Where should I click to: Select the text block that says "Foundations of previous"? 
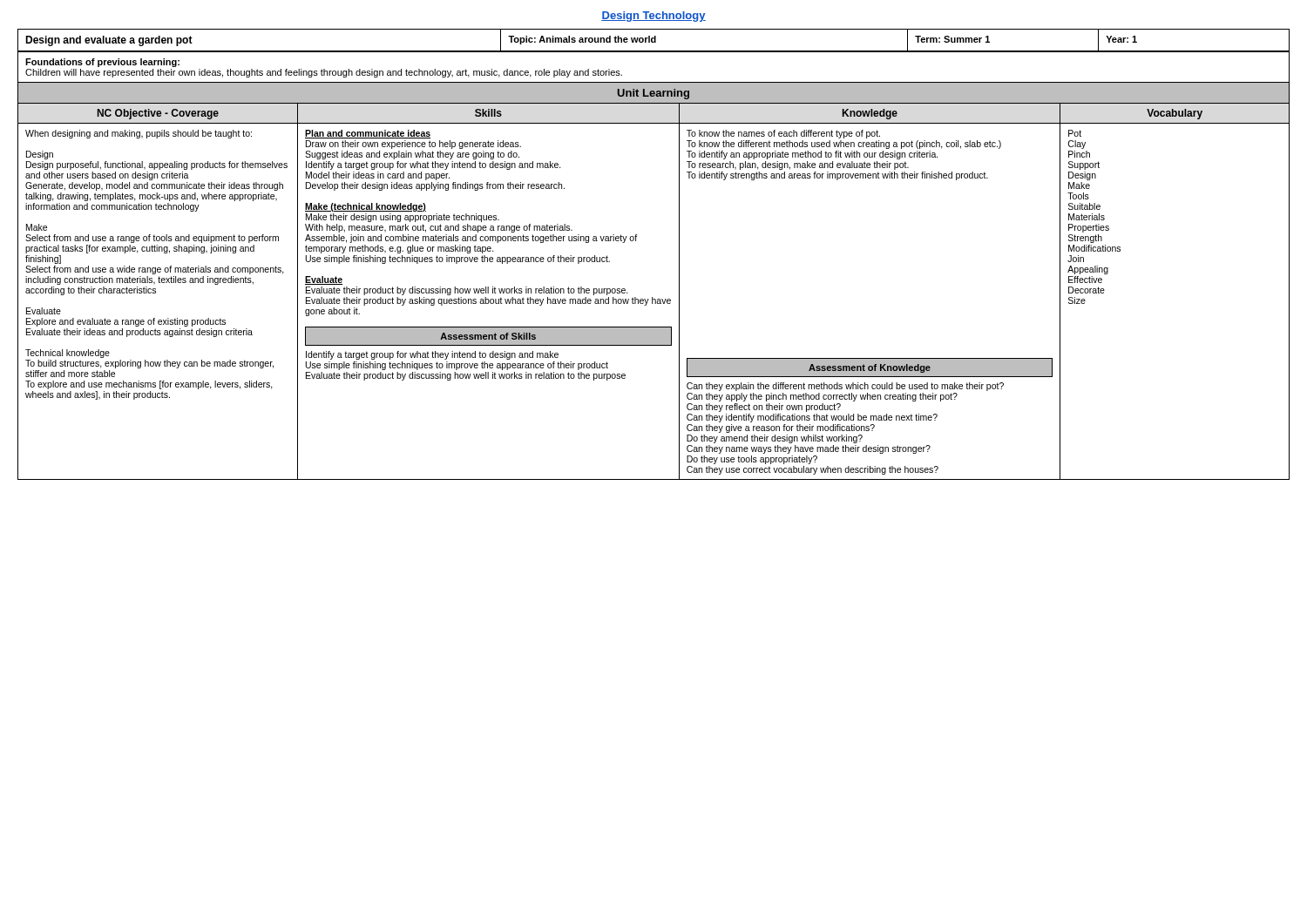coord(324,67)
